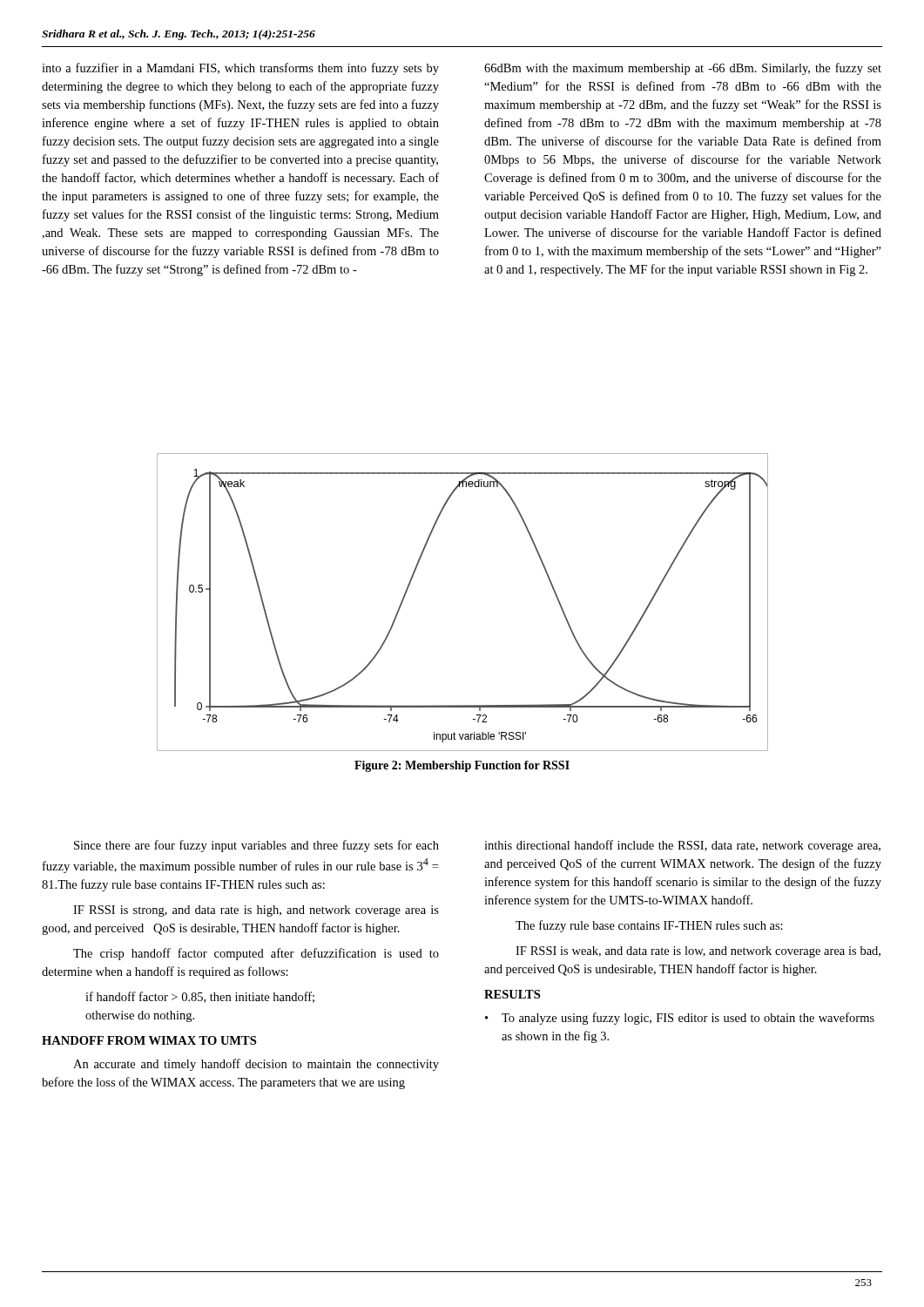
Task: Locate the passage starting "HANDOFF FROM WIMAX TO UMTS"
Action: click(x=149, y=1040)
